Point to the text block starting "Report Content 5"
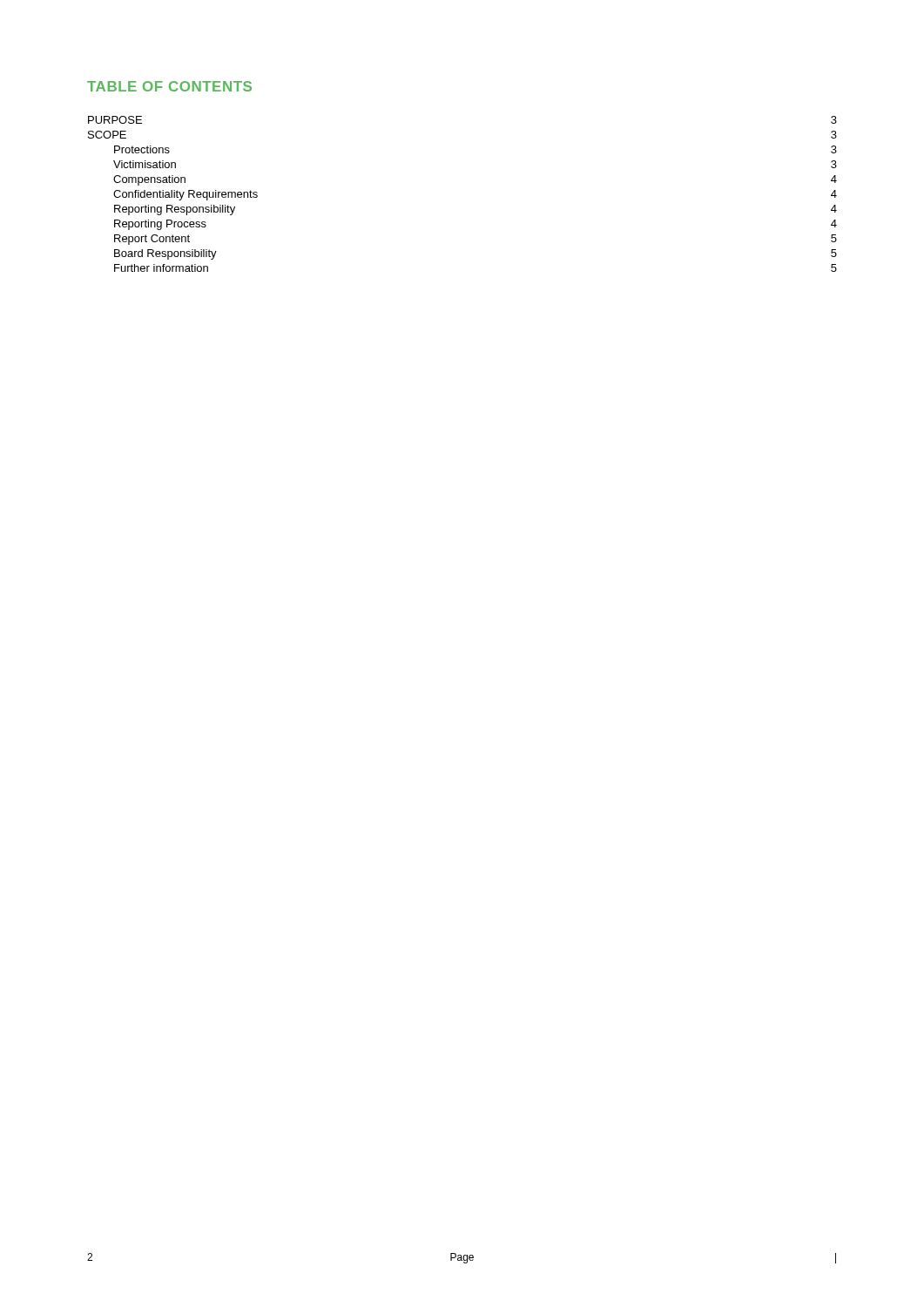The image size is (924, 1307). [x=157, y=240]
